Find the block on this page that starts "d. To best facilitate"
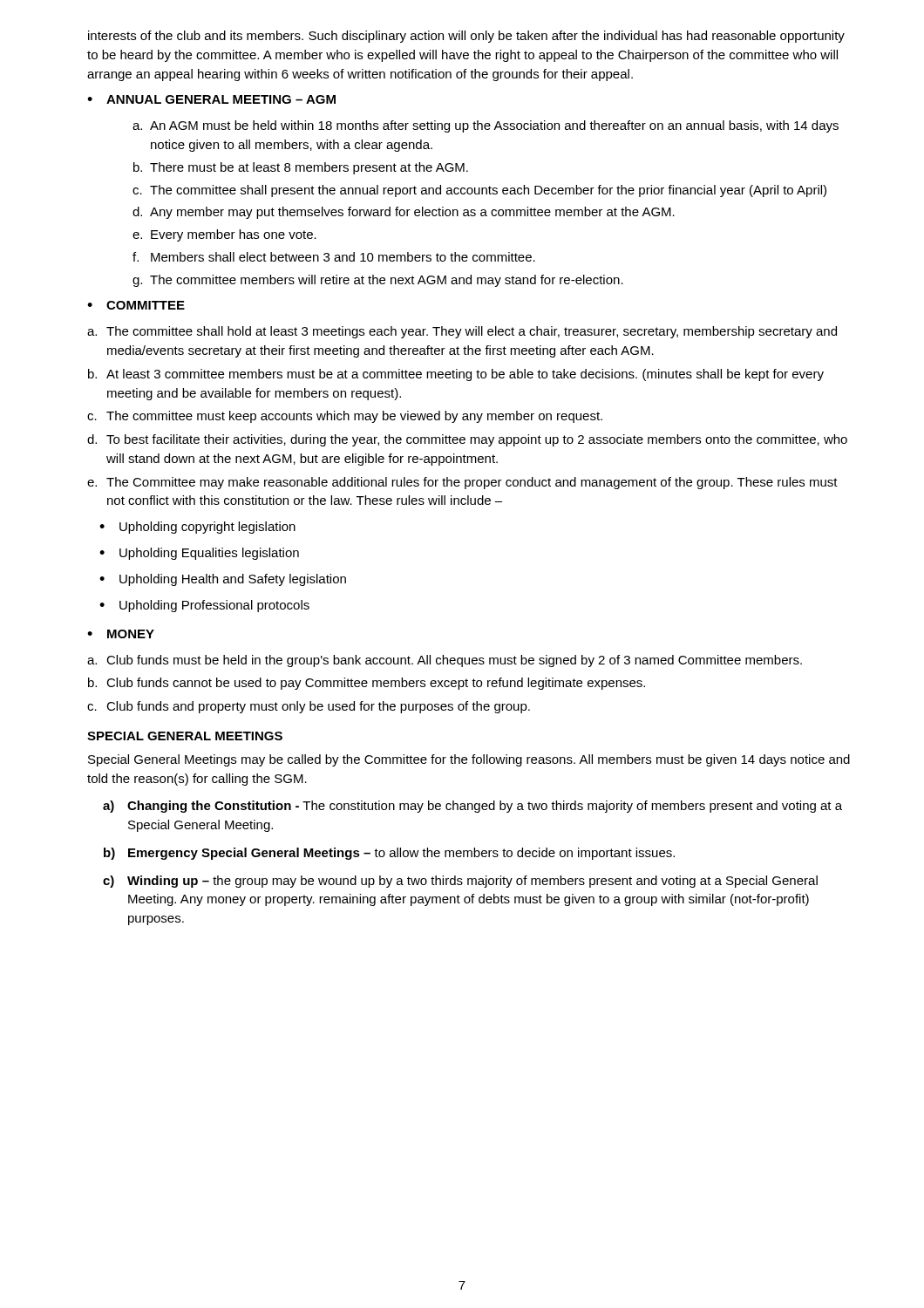Screen dimensions: 1308x924 click(471, 449)
